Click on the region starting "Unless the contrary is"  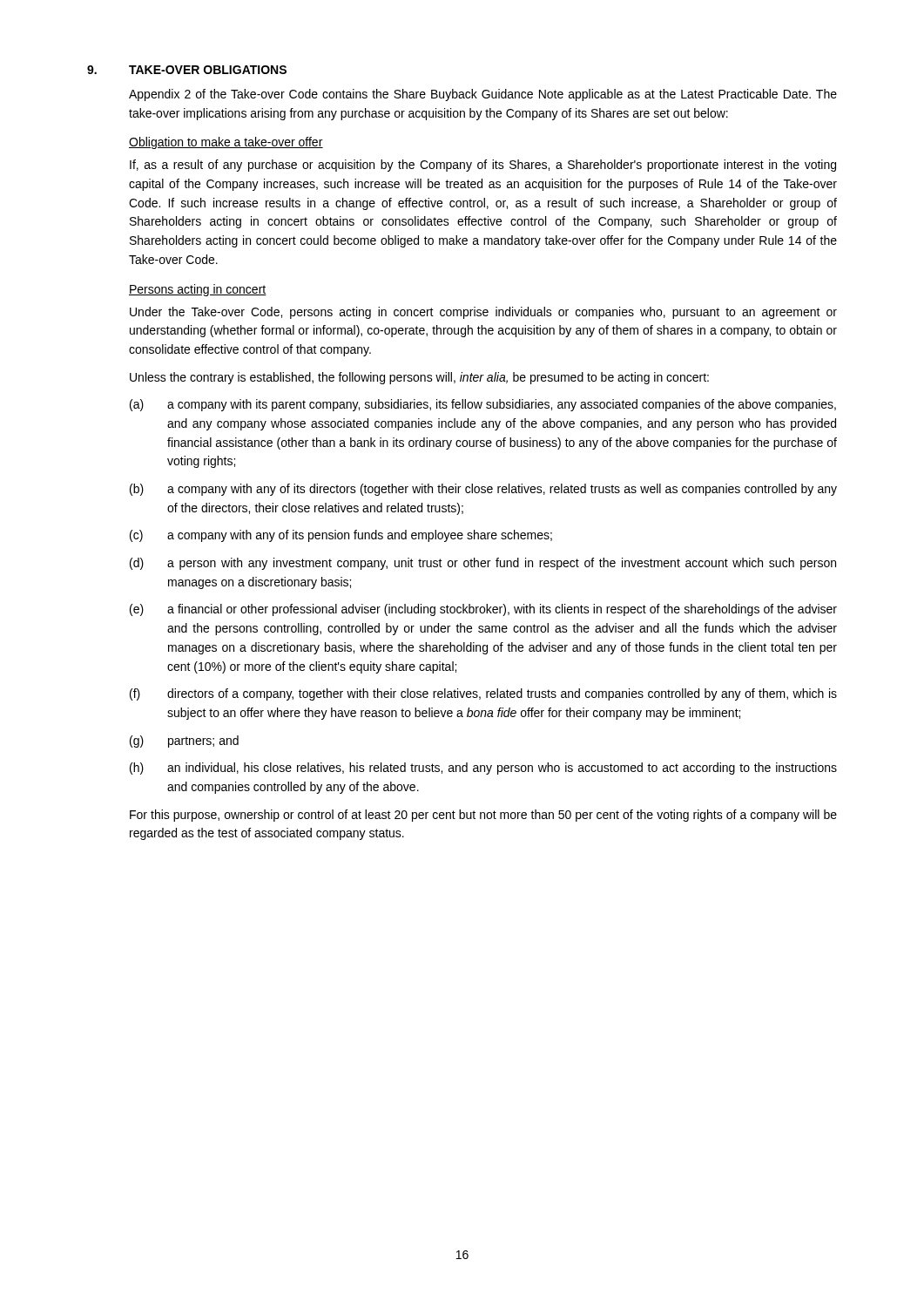click(x=419, y=377)
